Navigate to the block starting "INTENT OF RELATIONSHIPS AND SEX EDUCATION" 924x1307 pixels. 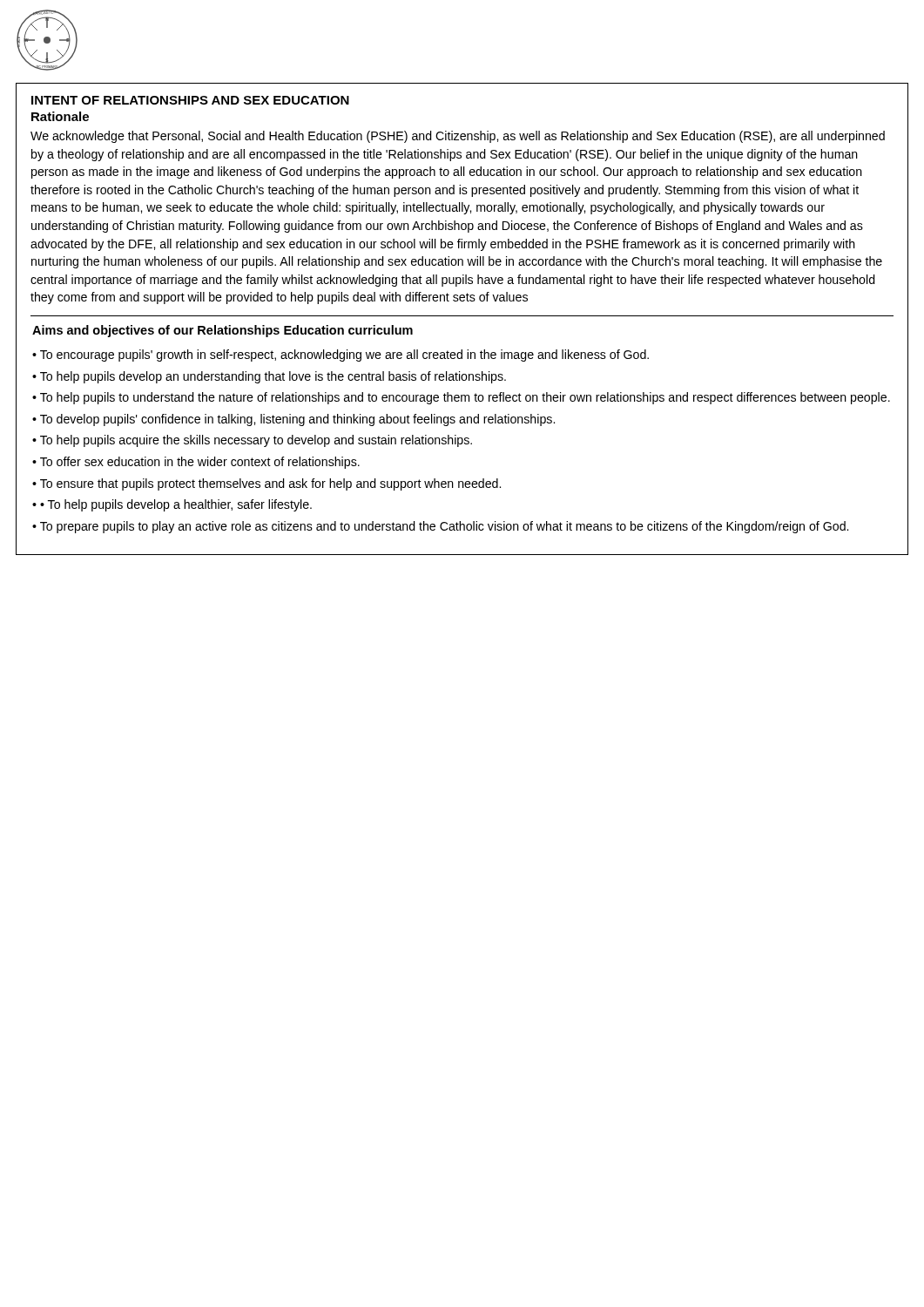(x=190, y=100)
